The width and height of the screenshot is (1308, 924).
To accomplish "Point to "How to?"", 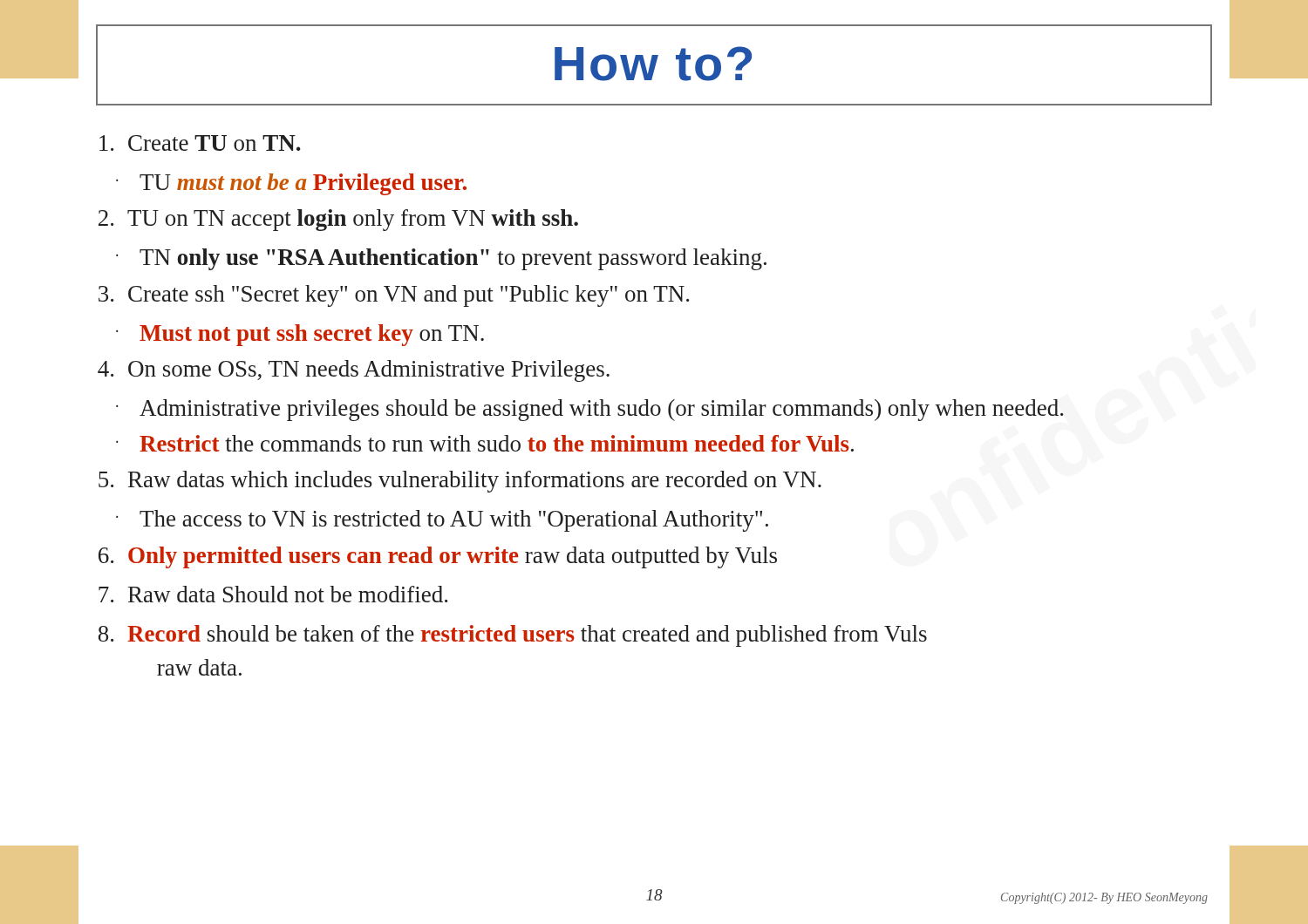I will pos(654,63).
